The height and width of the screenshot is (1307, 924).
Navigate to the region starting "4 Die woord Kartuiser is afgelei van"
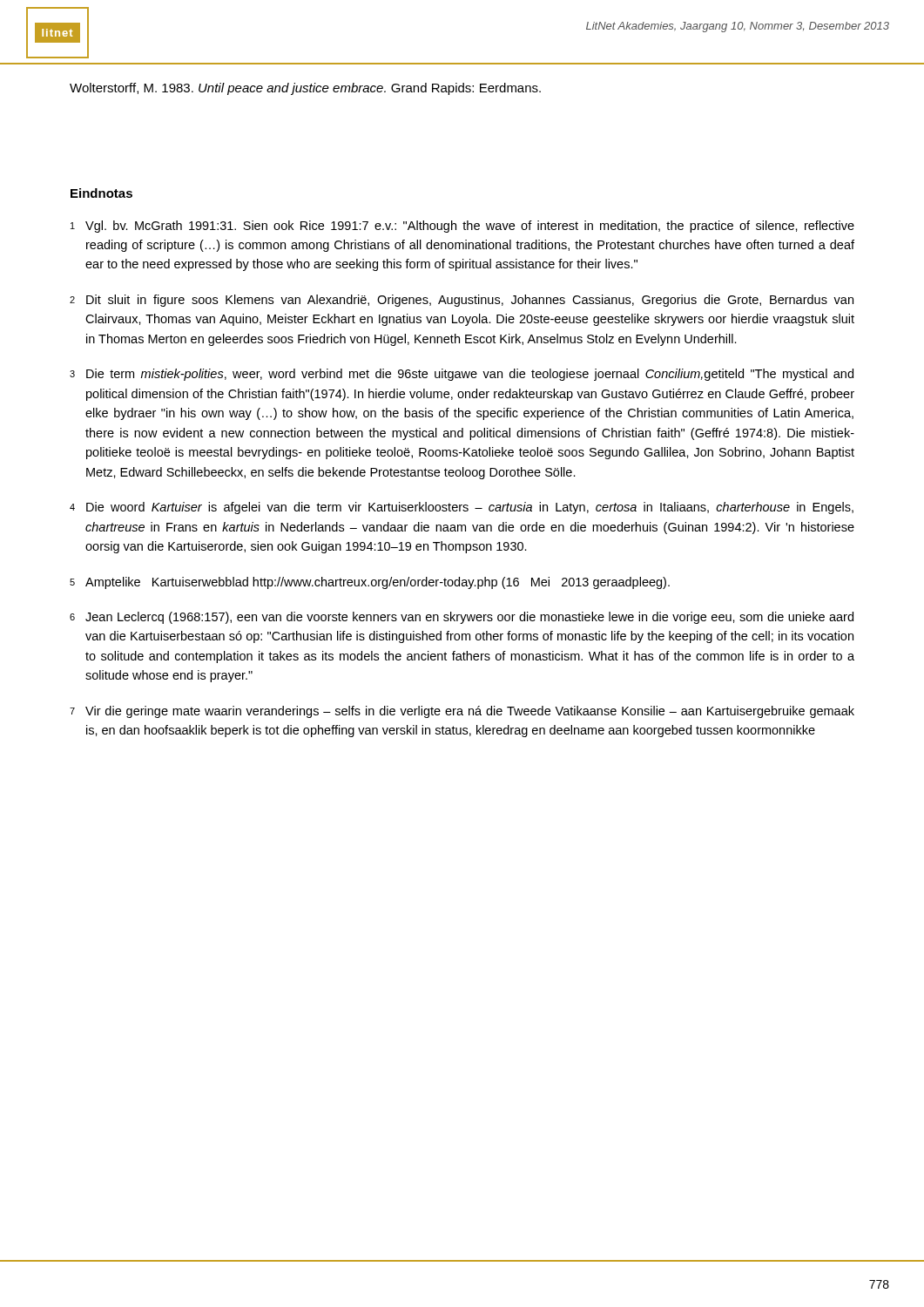tap(462, 527)
